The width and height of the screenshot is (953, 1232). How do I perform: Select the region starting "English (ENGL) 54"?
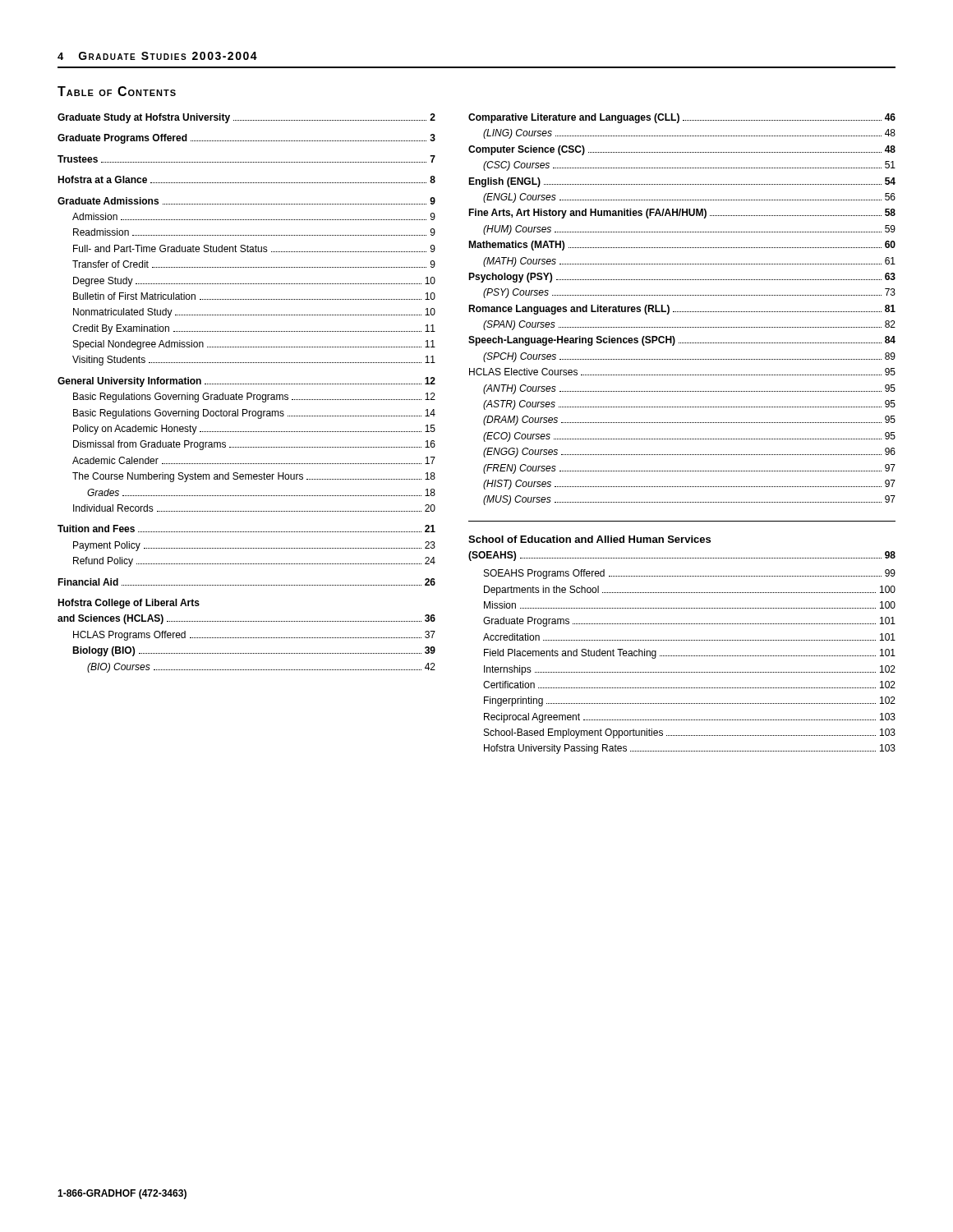point(682,182)
